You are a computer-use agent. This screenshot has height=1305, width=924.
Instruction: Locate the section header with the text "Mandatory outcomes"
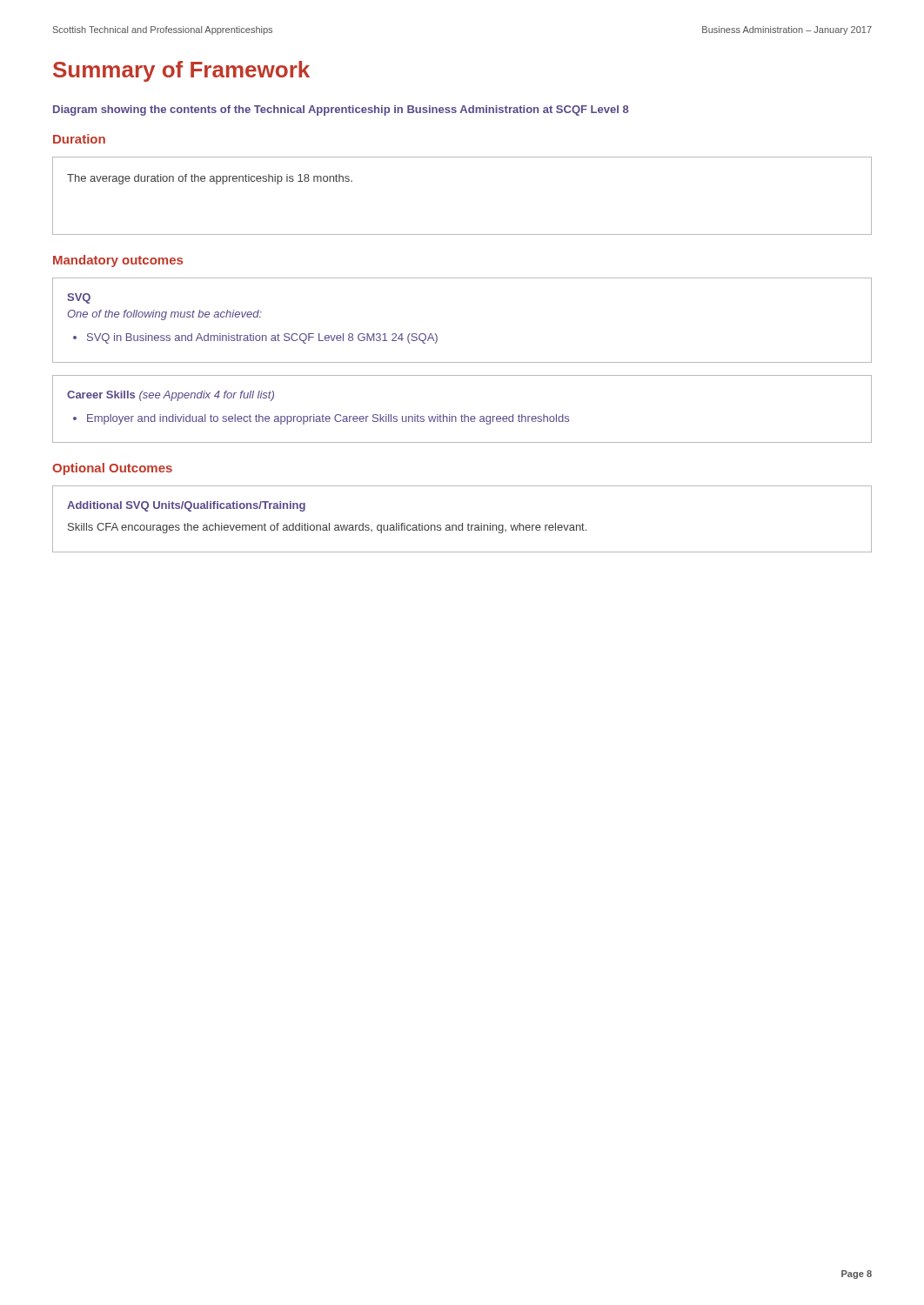click(x=118, y=260)
